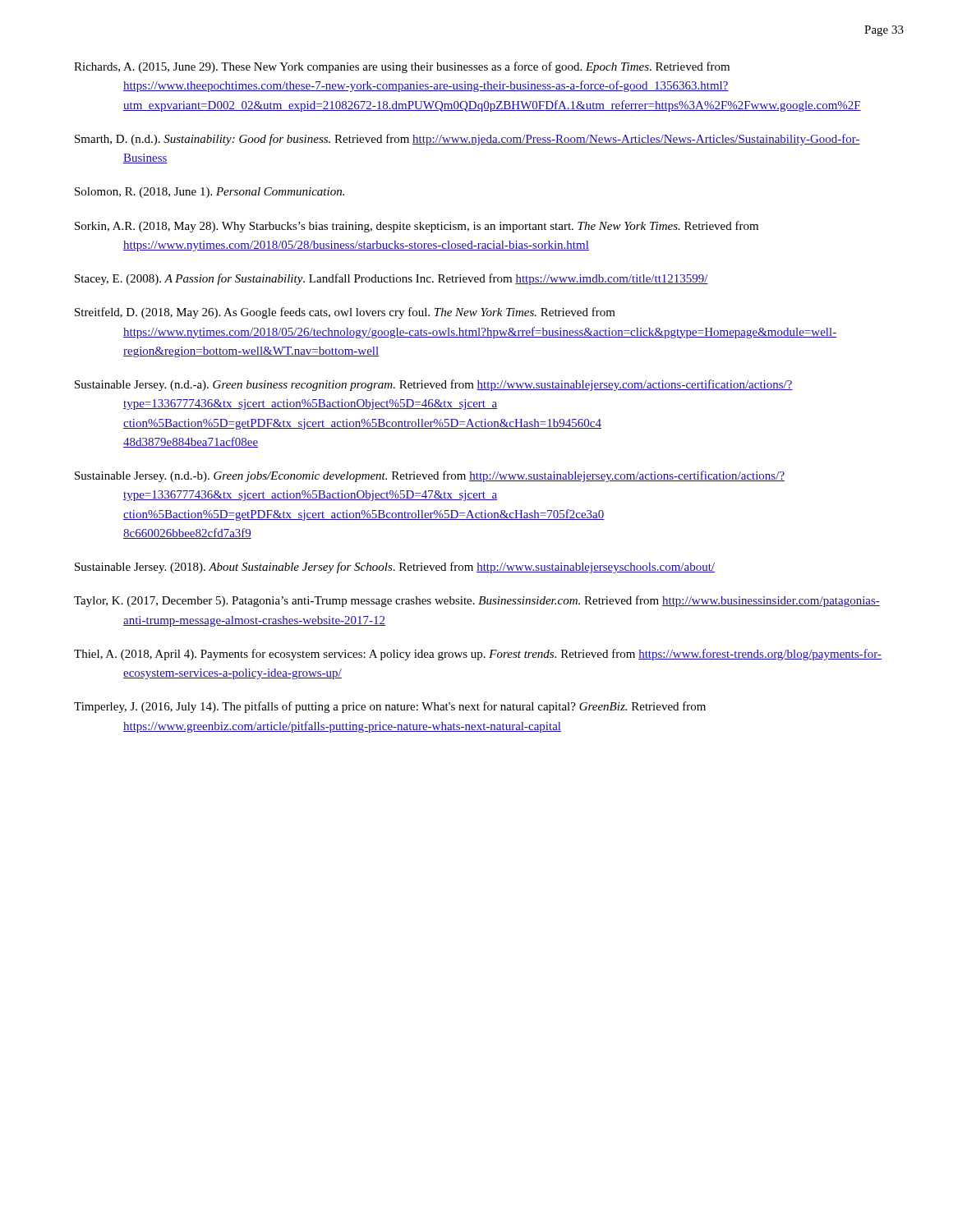Select the list item that says "Sustainable Jersey. (n.d.-b). Green jobs/Economic development. Retrieved"
The width and height of the screenshot is (953, 1232).
pos(429,504)
